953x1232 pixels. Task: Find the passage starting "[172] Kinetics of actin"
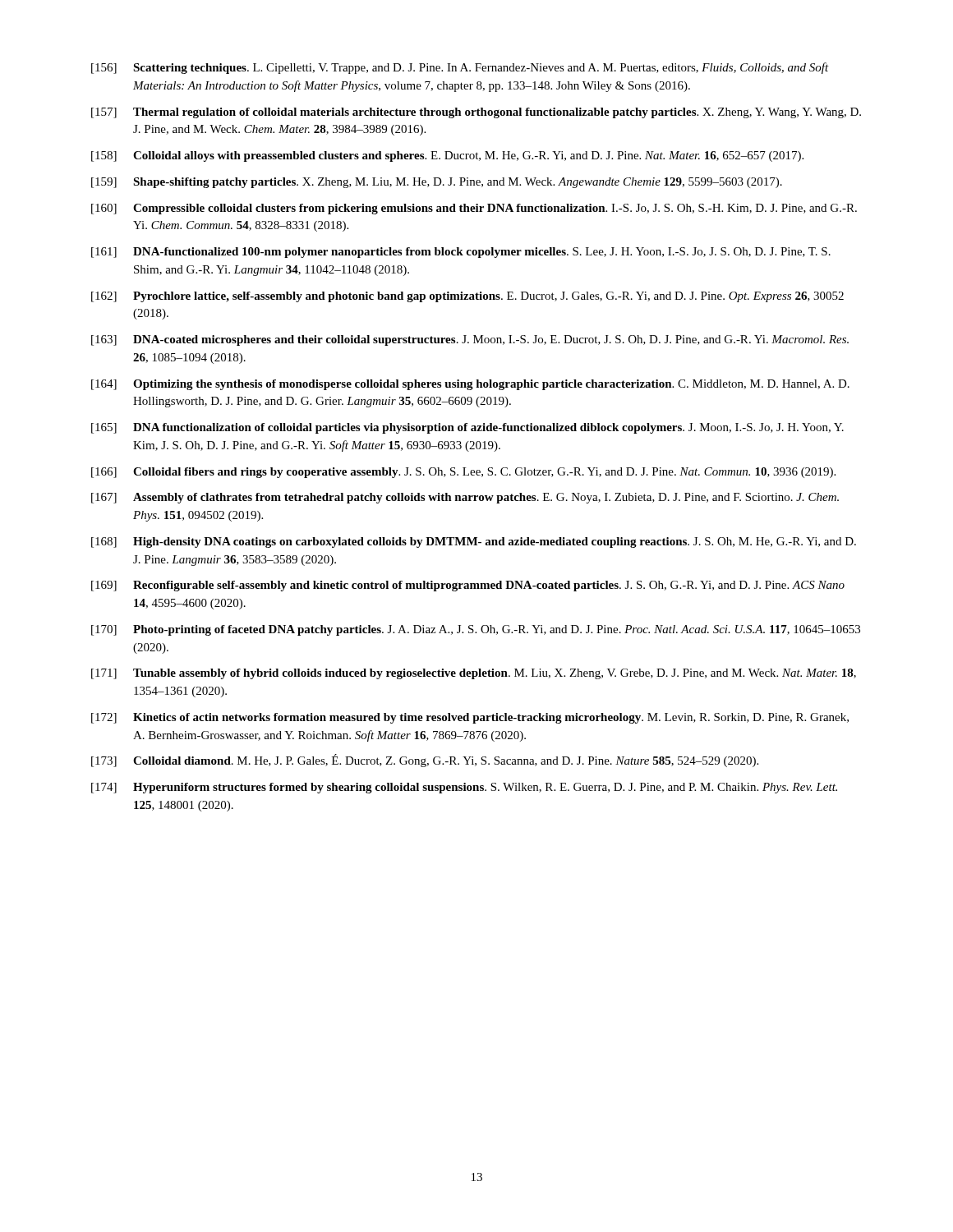point(476,727)
